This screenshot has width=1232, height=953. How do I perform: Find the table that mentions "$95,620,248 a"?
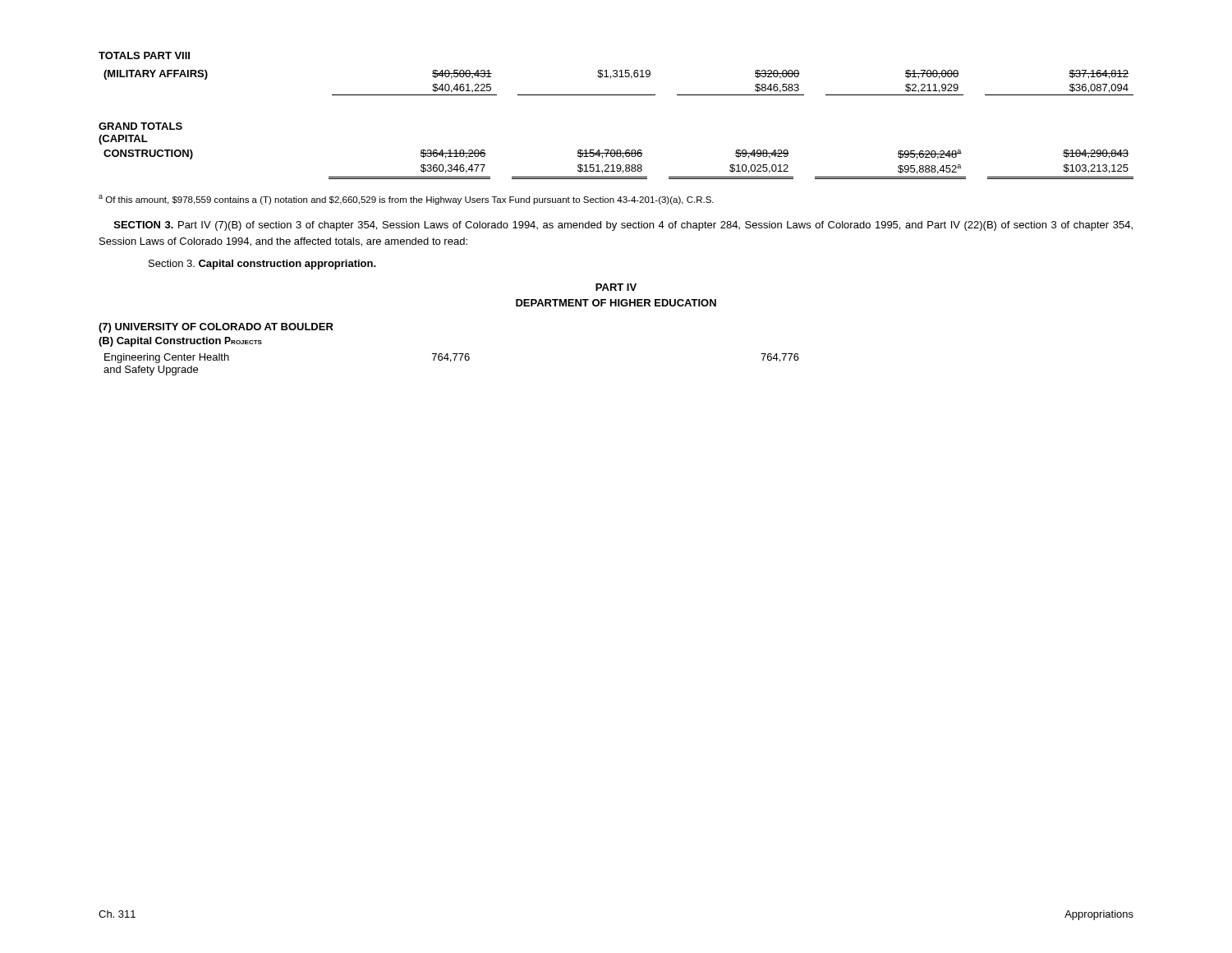point(616,162)
